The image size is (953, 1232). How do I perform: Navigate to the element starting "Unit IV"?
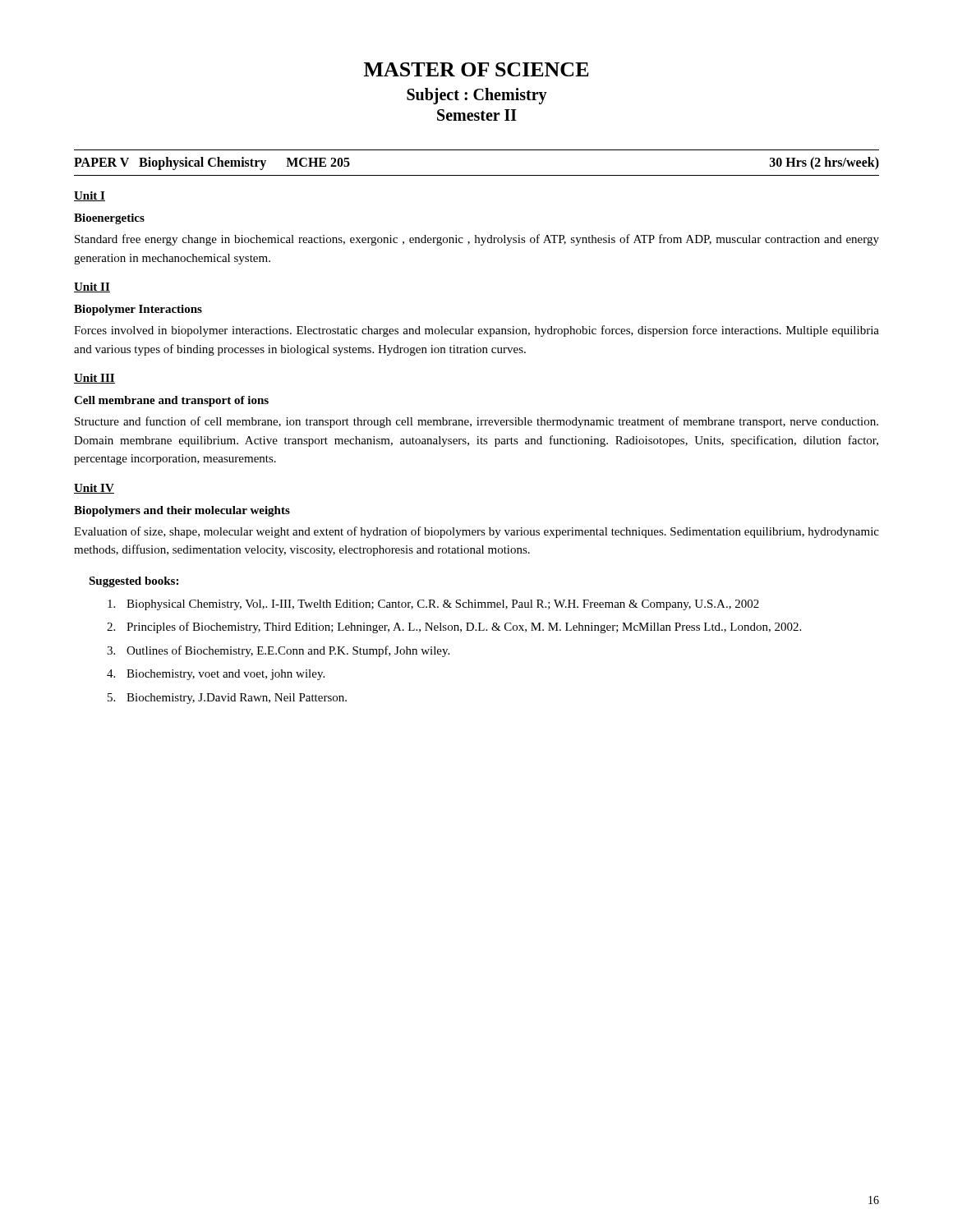point(94,487)
